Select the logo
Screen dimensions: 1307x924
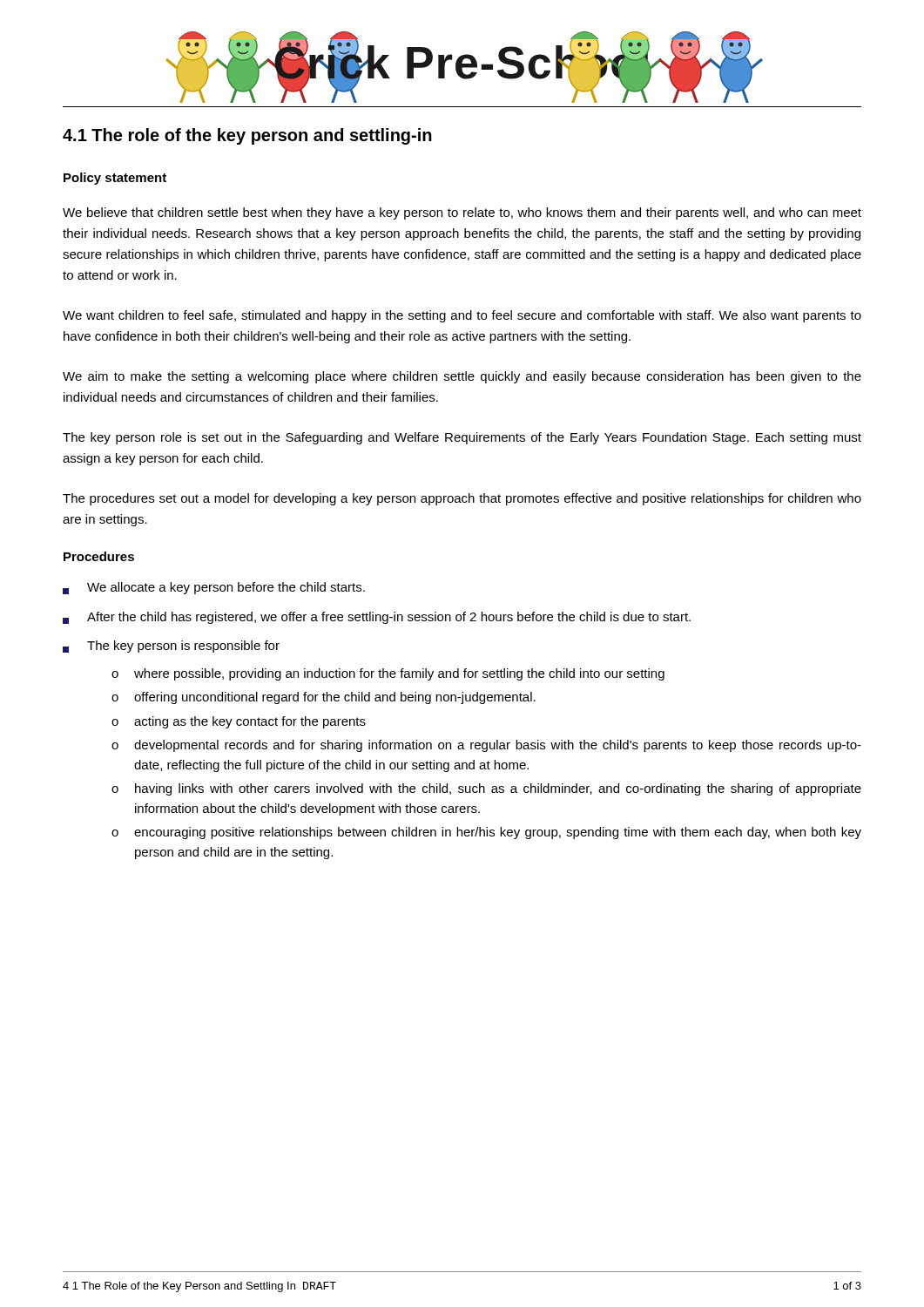point(462,61)
